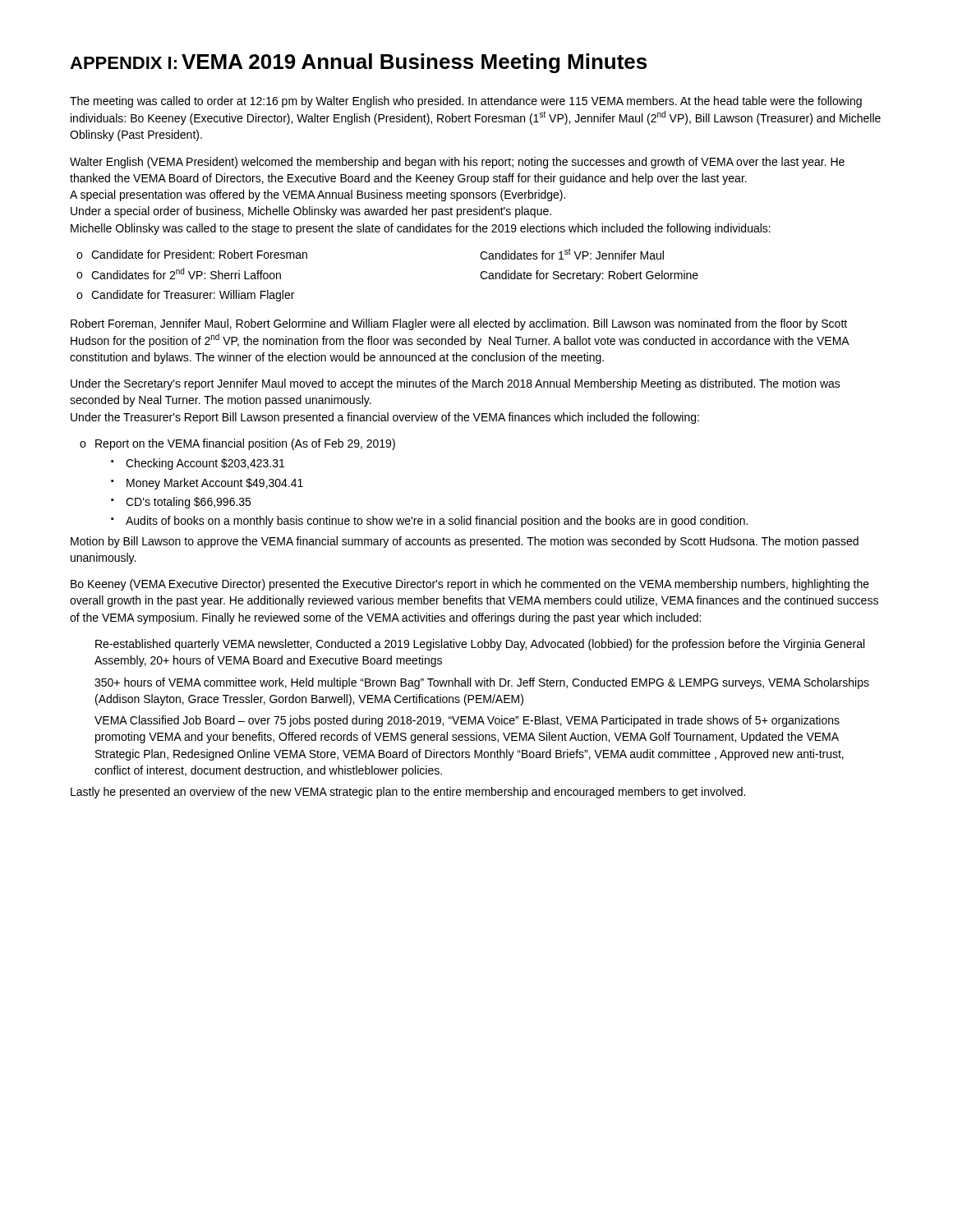Click the passage that begins "Under the Secretary's report Jennifer Maul moved"
The width and height of the screenshot is (953, 1232).
[x=456, y=384]
